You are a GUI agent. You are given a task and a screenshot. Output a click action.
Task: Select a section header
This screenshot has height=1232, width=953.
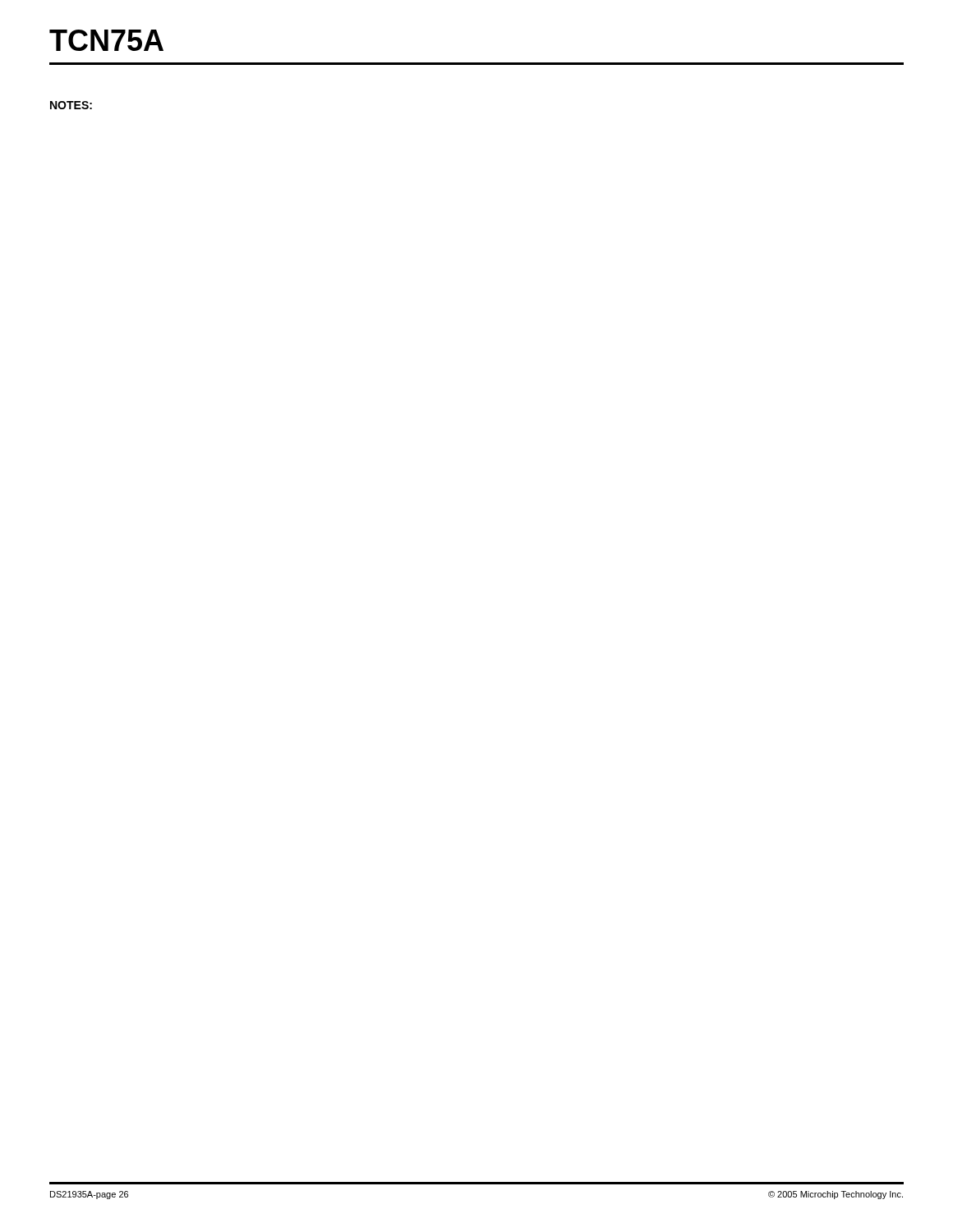[x=71, y=105]
